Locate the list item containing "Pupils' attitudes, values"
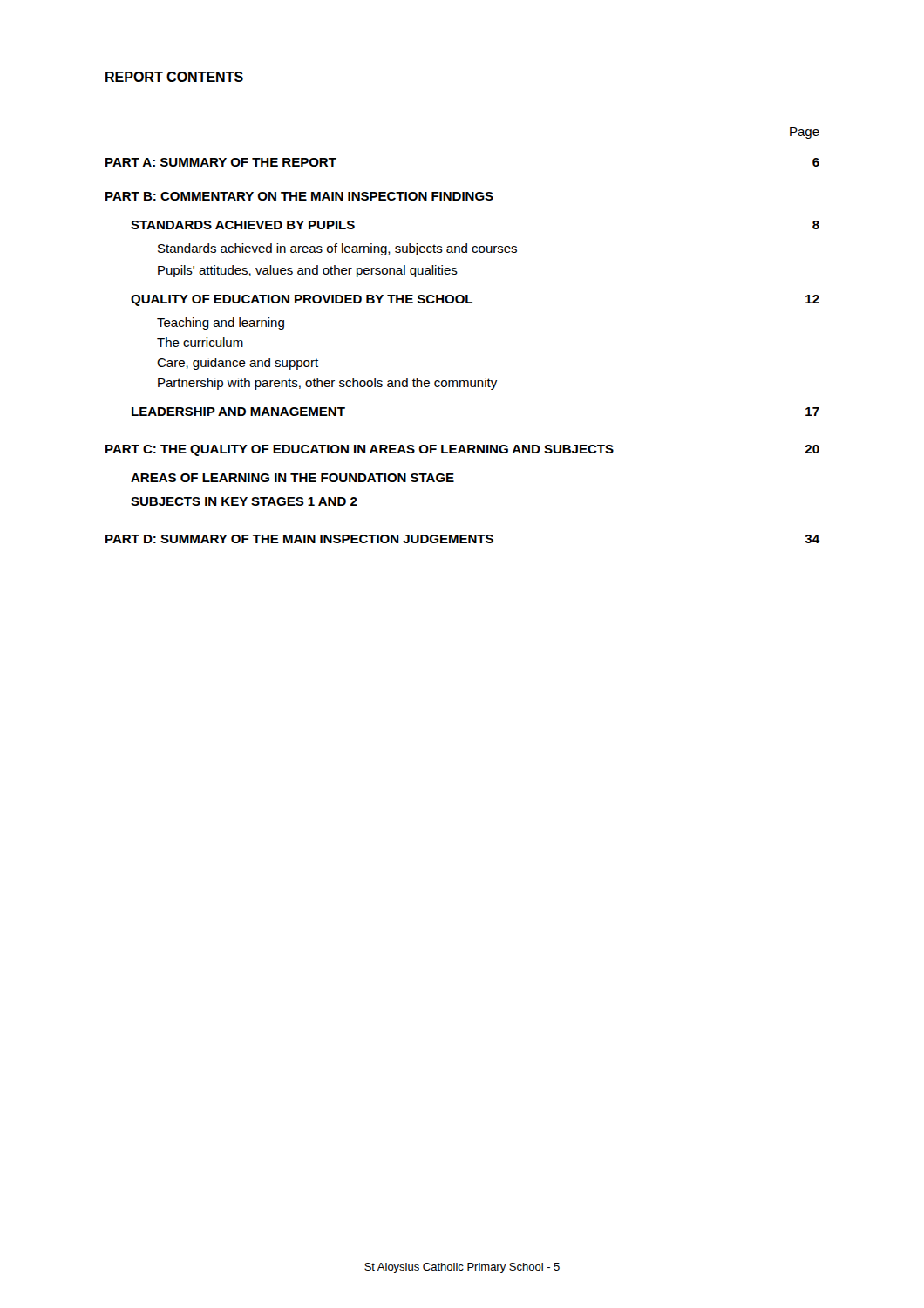This screenshot has width=924, height=1308. click(x=307, y=270)
